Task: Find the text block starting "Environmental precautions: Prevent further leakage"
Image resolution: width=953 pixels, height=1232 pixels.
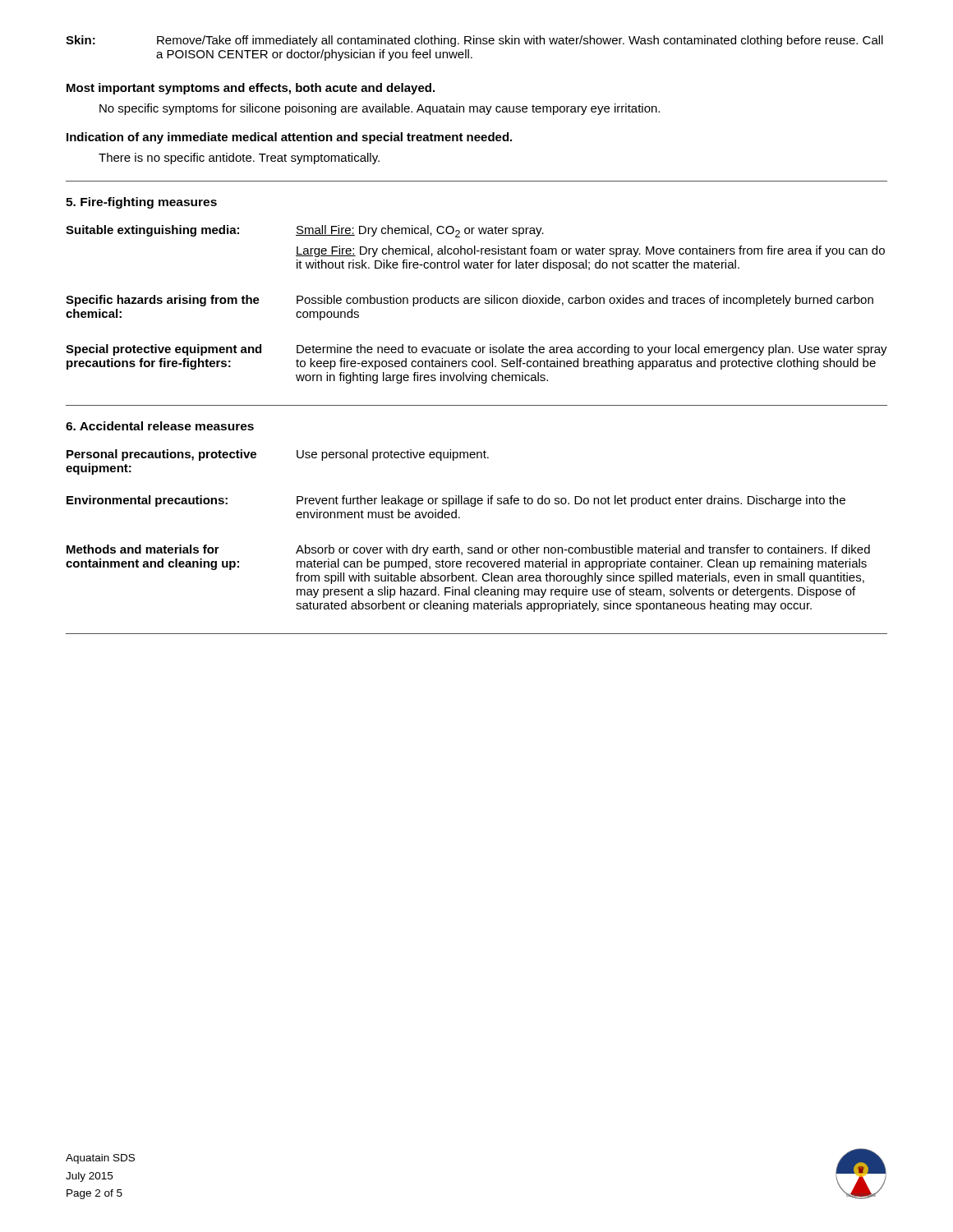Action: 476,508
